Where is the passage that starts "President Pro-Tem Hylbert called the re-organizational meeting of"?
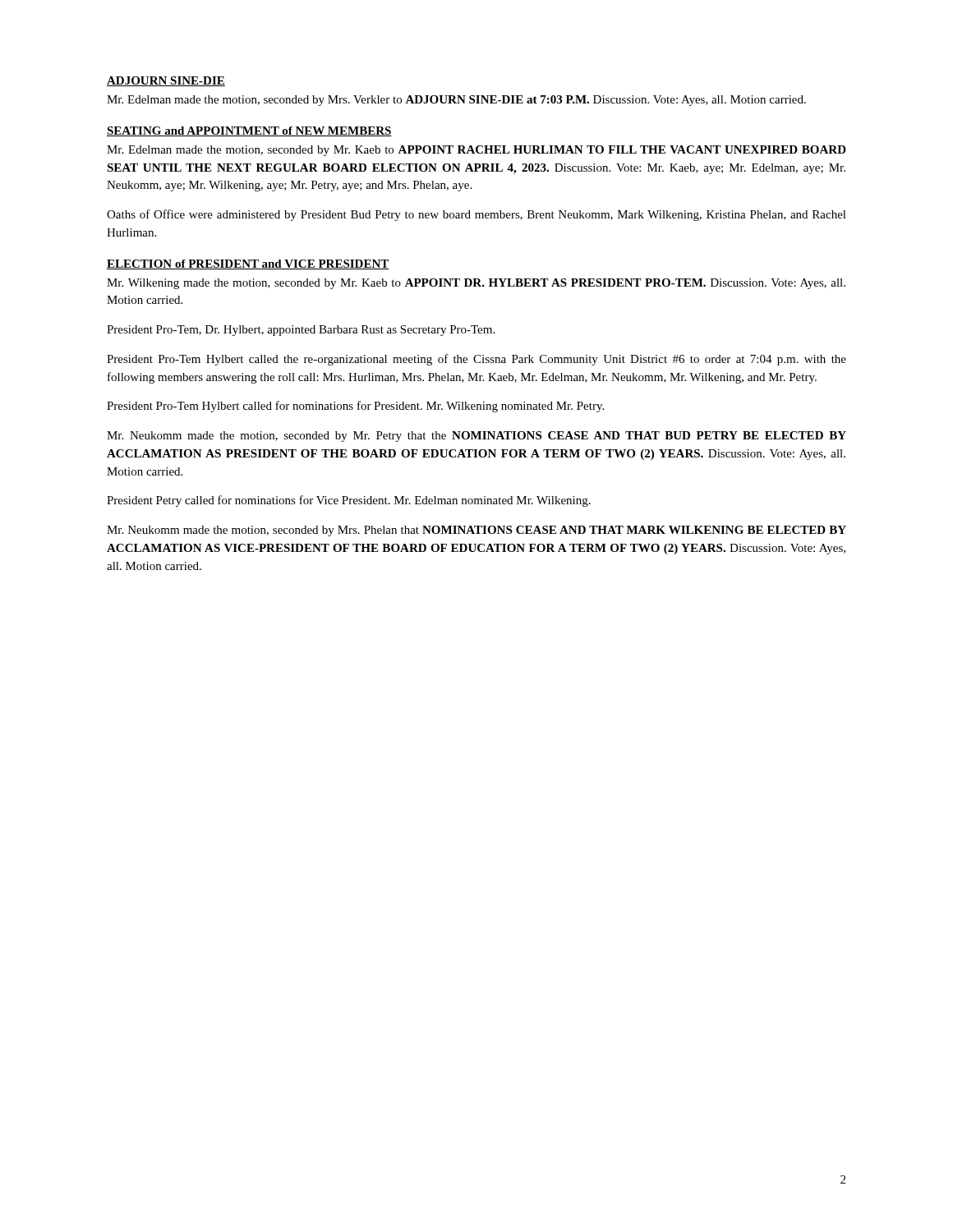 pos(476,368)
